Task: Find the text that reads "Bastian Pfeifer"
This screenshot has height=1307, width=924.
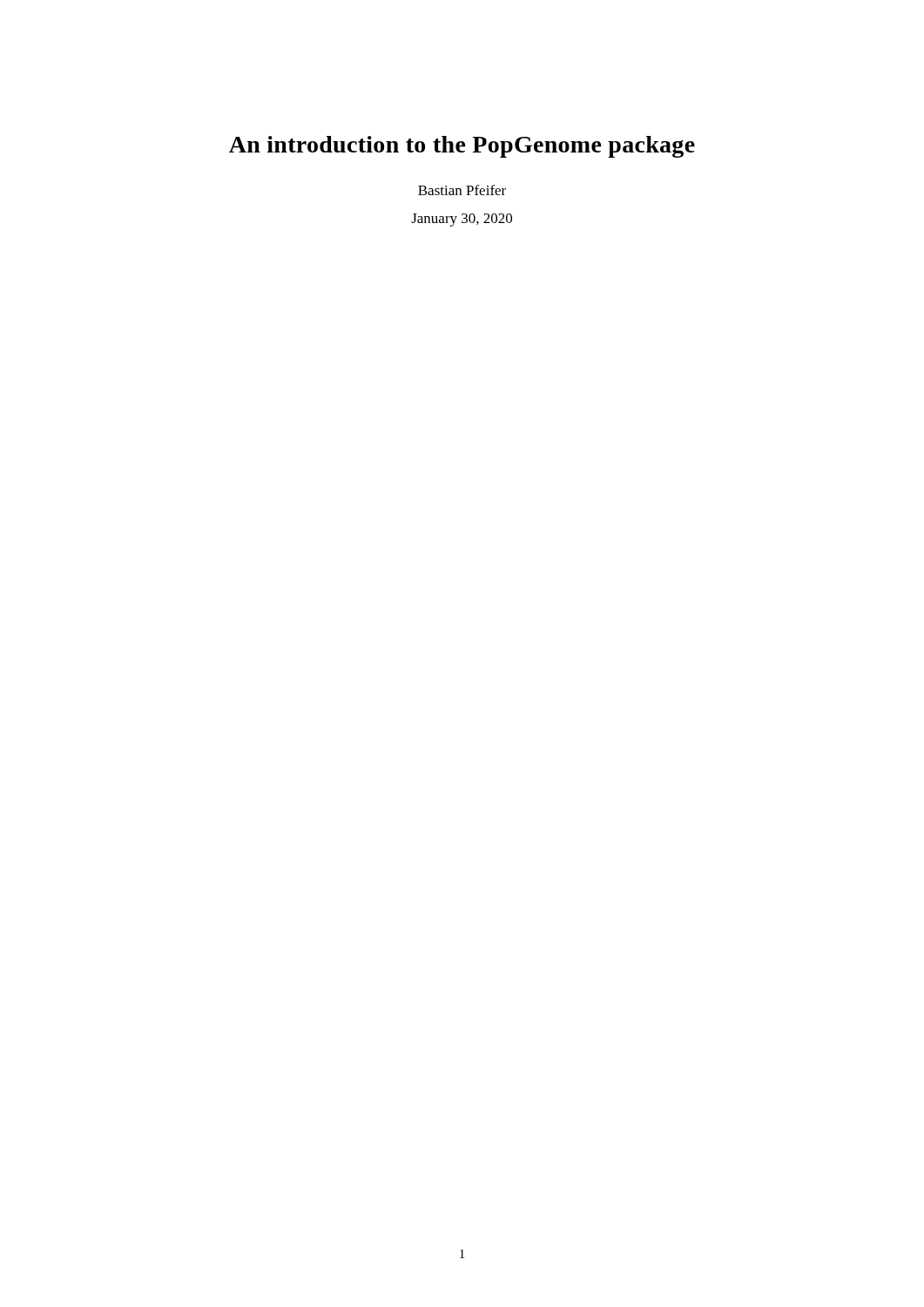Action: pos(462,191)
